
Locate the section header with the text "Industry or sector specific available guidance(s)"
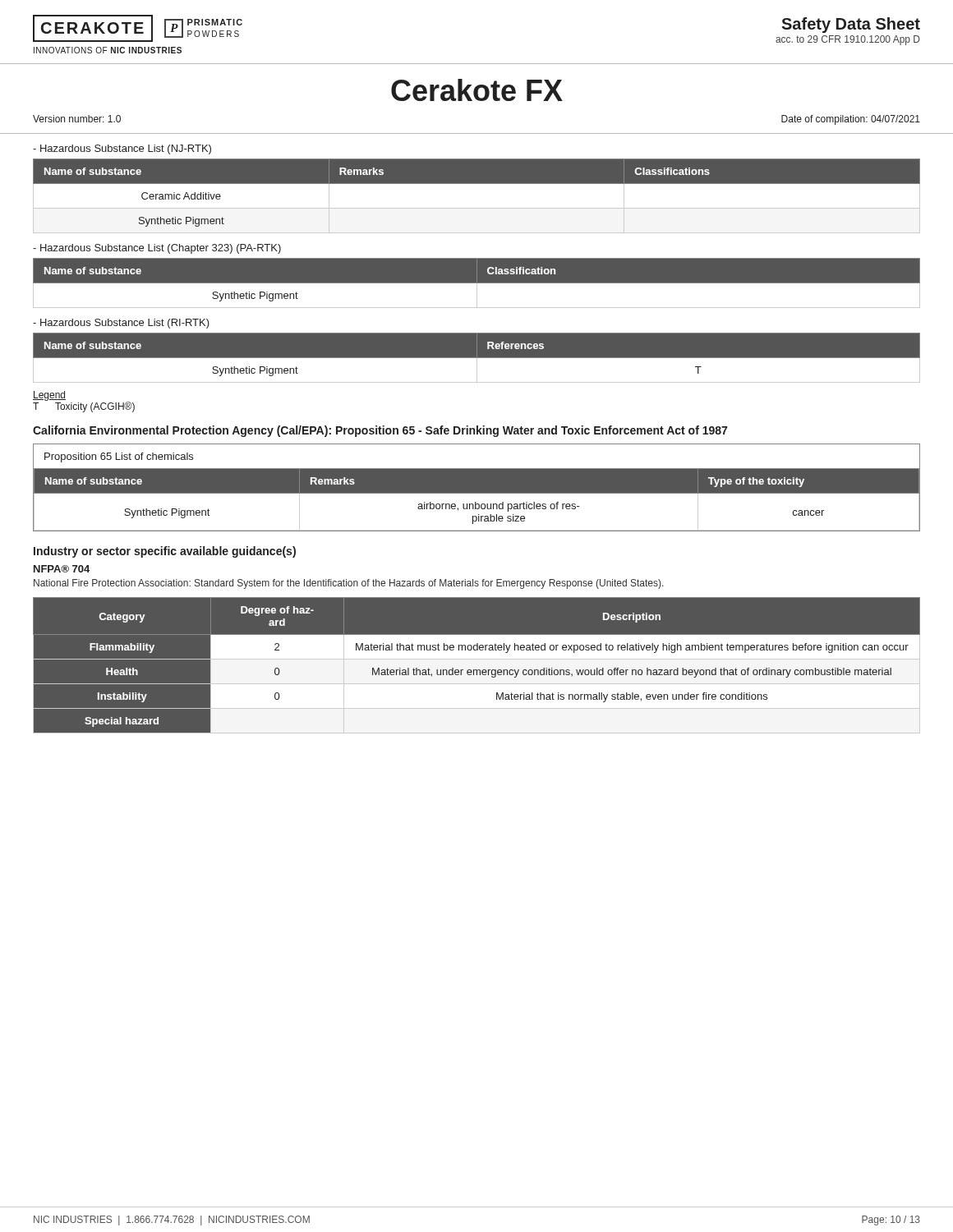[x=165, y=551]
